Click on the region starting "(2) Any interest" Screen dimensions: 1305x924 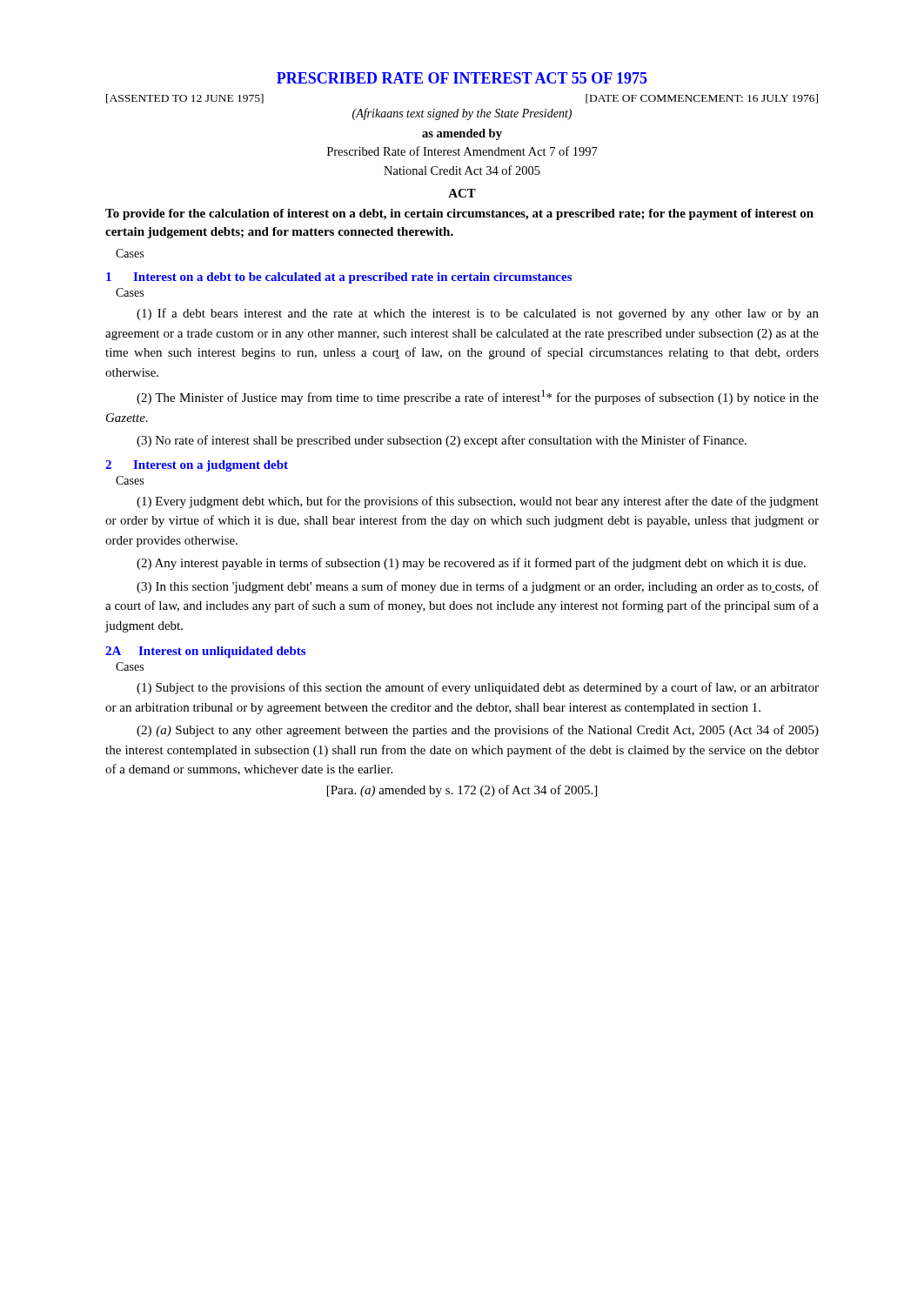tap(471, 563)
